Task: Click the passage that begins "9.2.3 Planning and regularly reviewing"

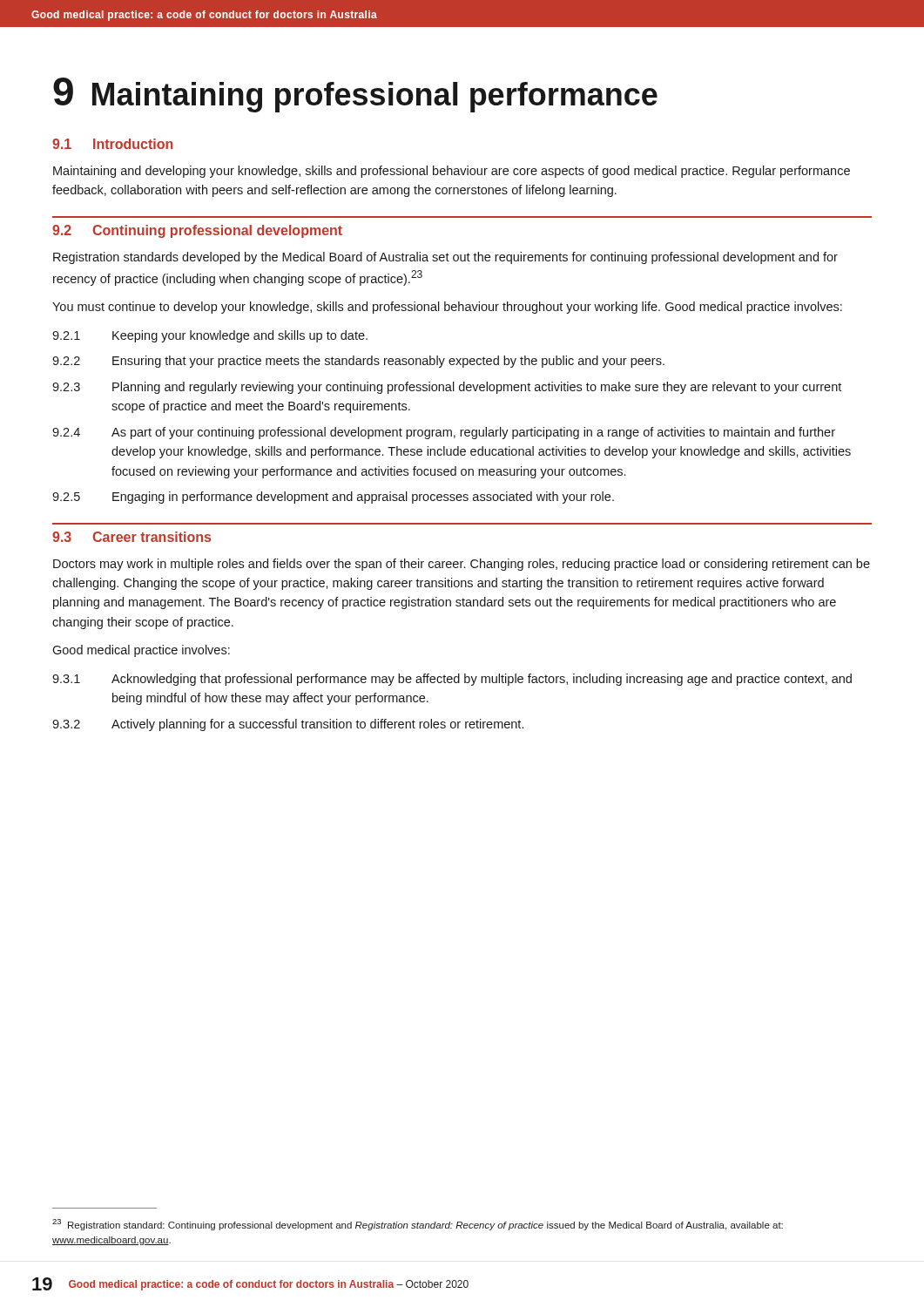Action: [x=462, y=397]
